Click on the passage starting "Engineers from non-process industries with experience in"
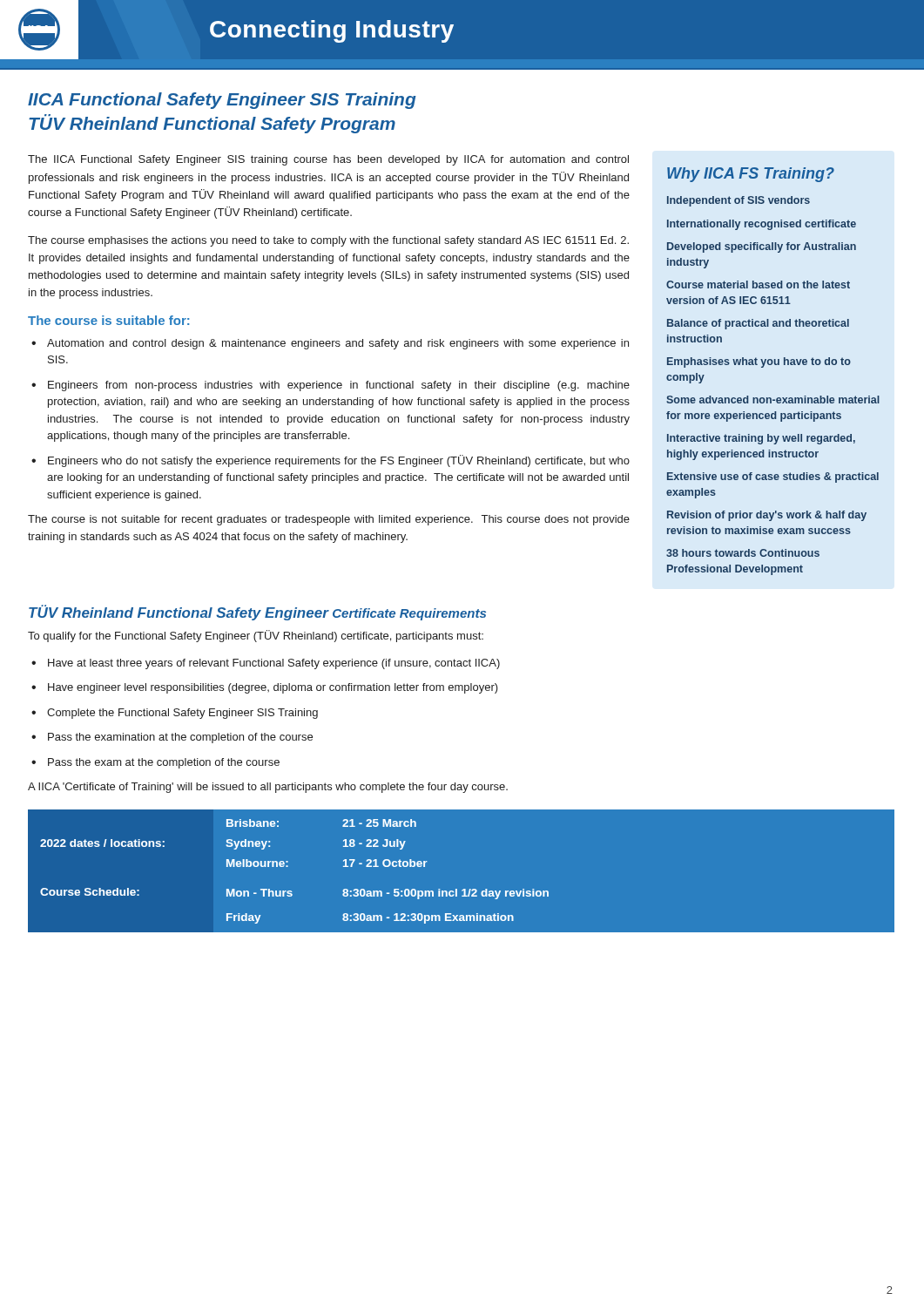 338,410
